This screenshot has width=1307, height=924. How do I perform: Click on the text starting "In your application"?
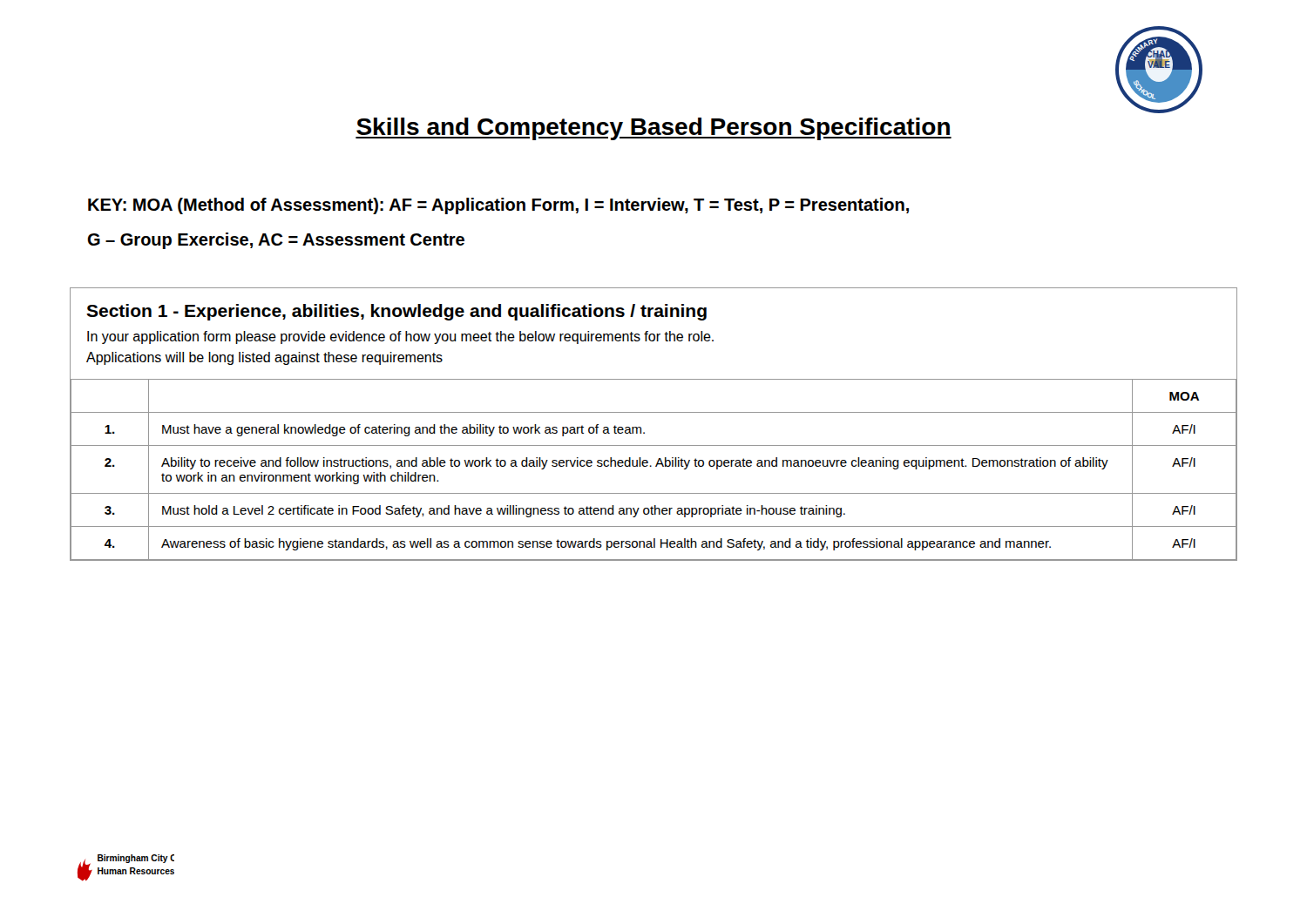click(x=401, y=347)
